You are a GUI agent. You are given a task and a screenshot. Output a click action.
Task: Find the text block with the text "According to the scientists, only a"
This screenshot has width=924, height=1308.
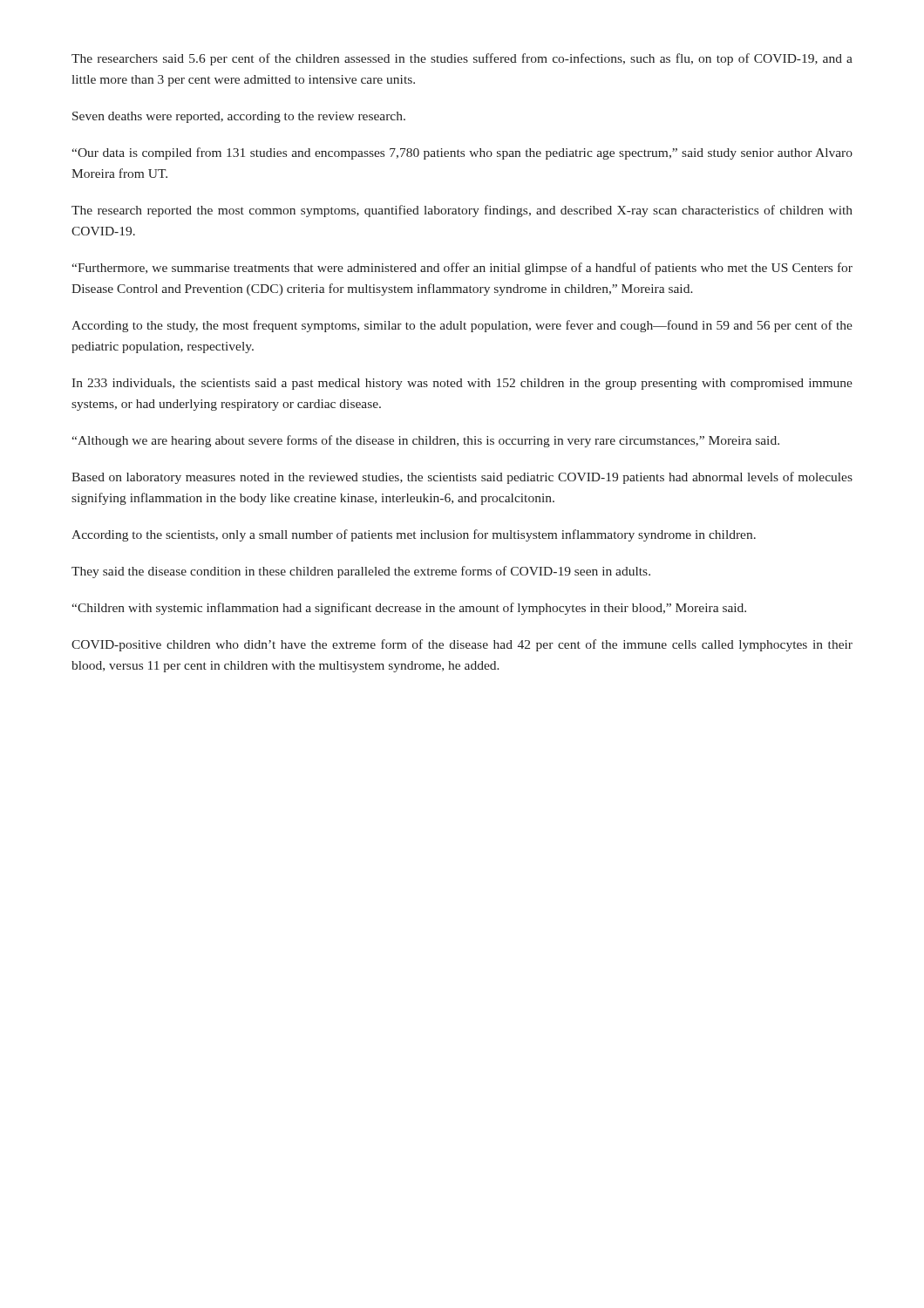(x=414, y=534)
